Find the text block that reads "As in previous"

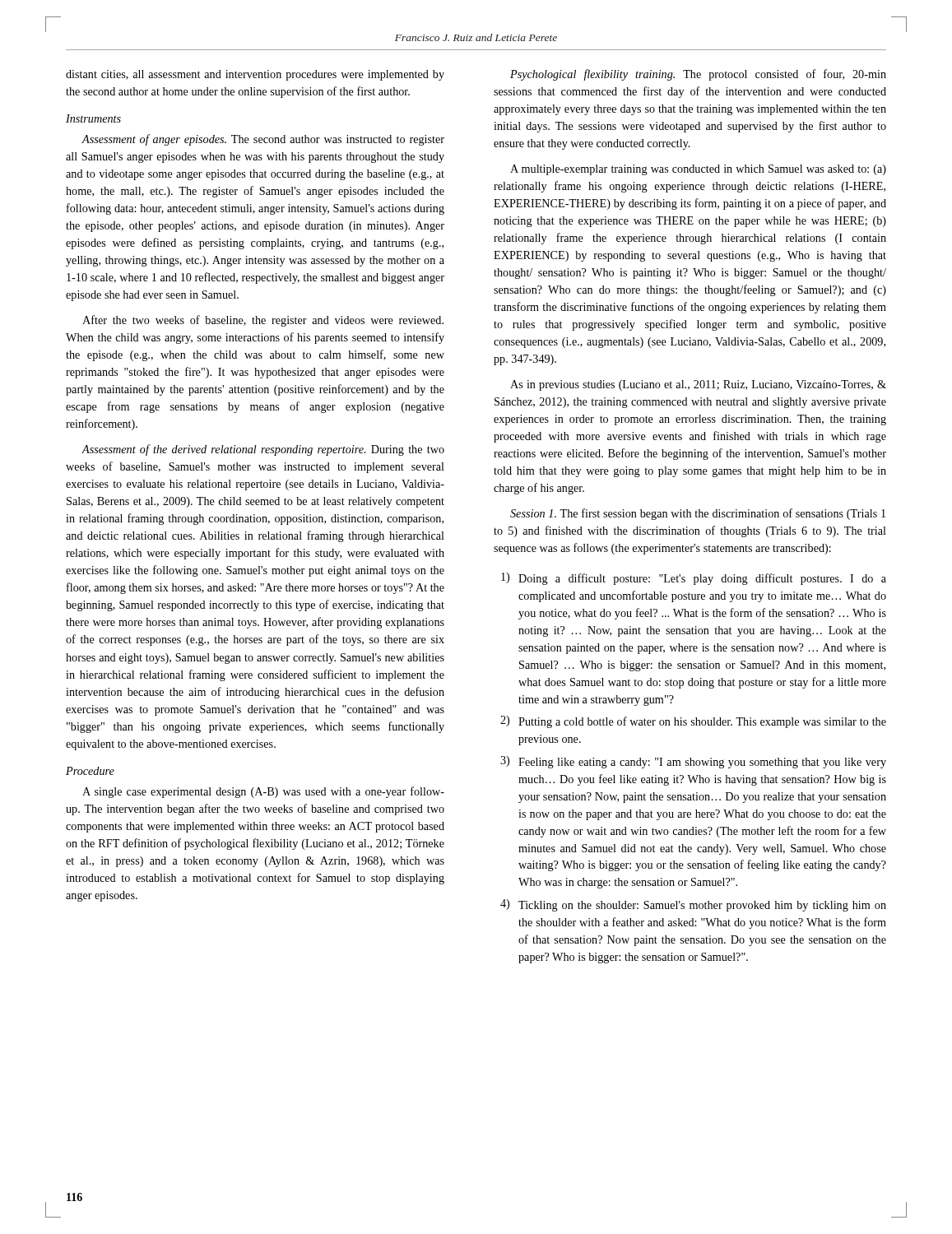[x=690, y=437]
